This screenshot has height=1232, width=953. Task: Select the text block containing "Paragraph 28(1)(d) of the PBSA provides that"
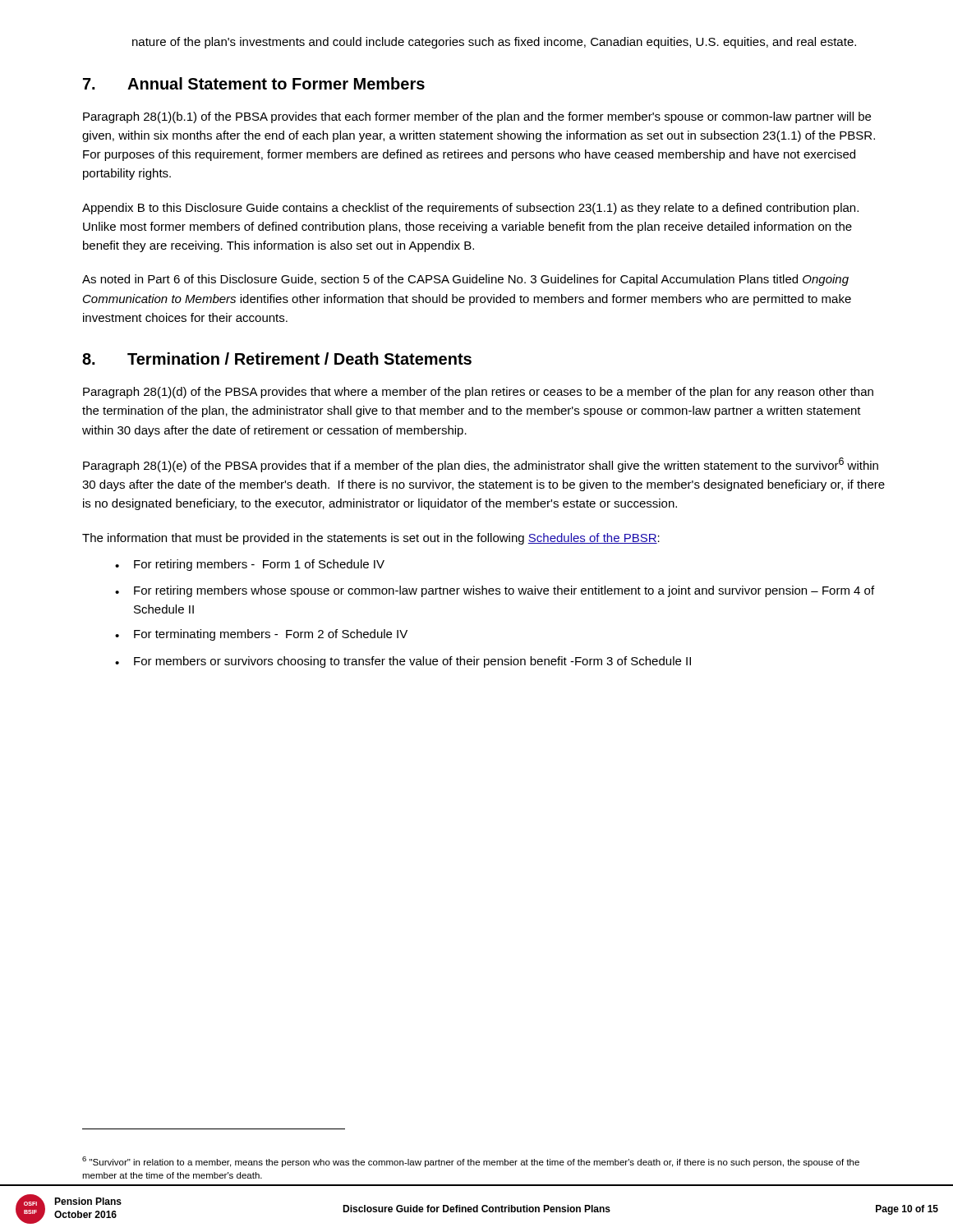pos(478,410)
